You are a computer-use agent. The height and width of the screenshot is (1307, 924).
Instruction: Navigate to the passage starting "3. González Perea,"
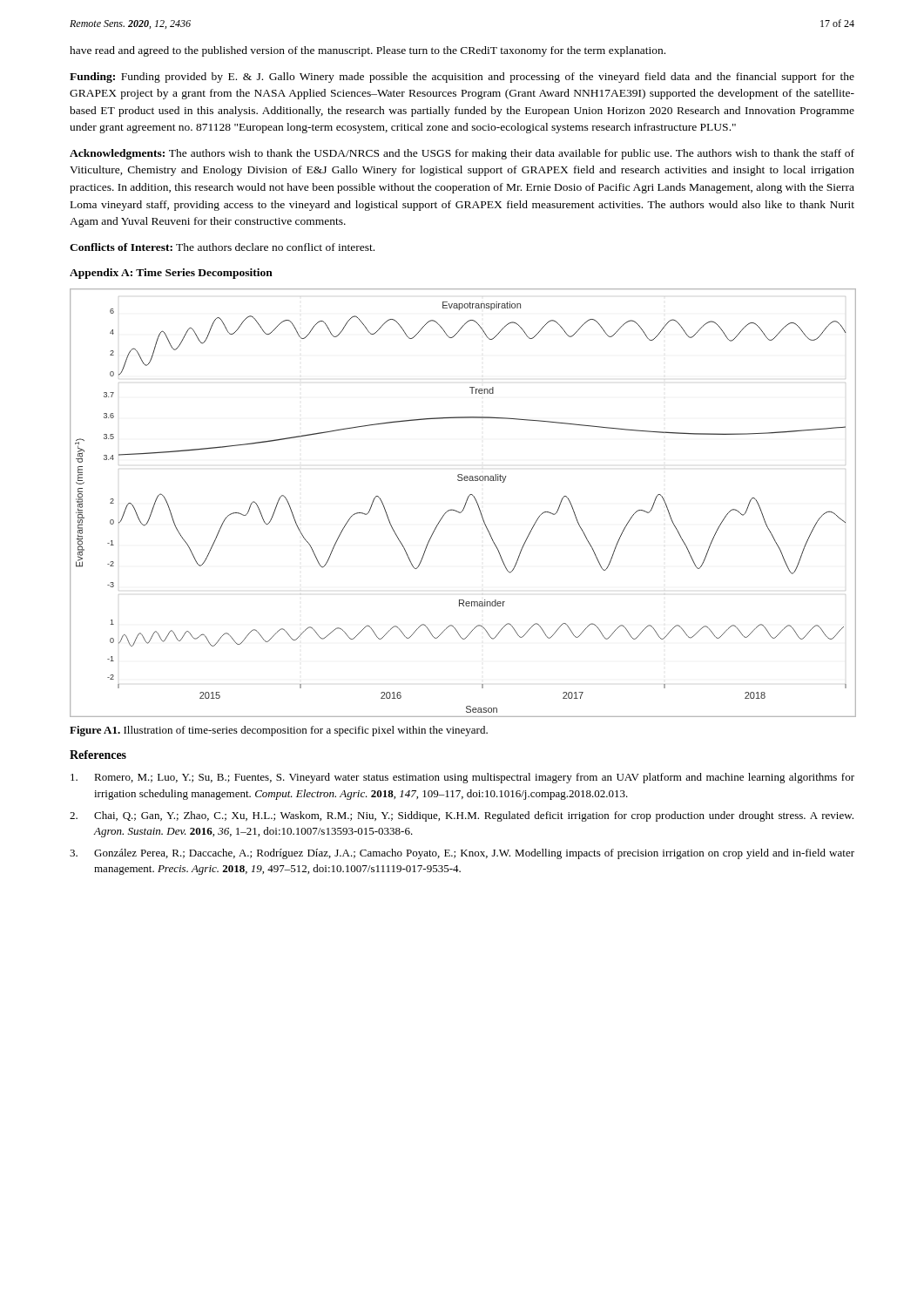coord(462,861)
